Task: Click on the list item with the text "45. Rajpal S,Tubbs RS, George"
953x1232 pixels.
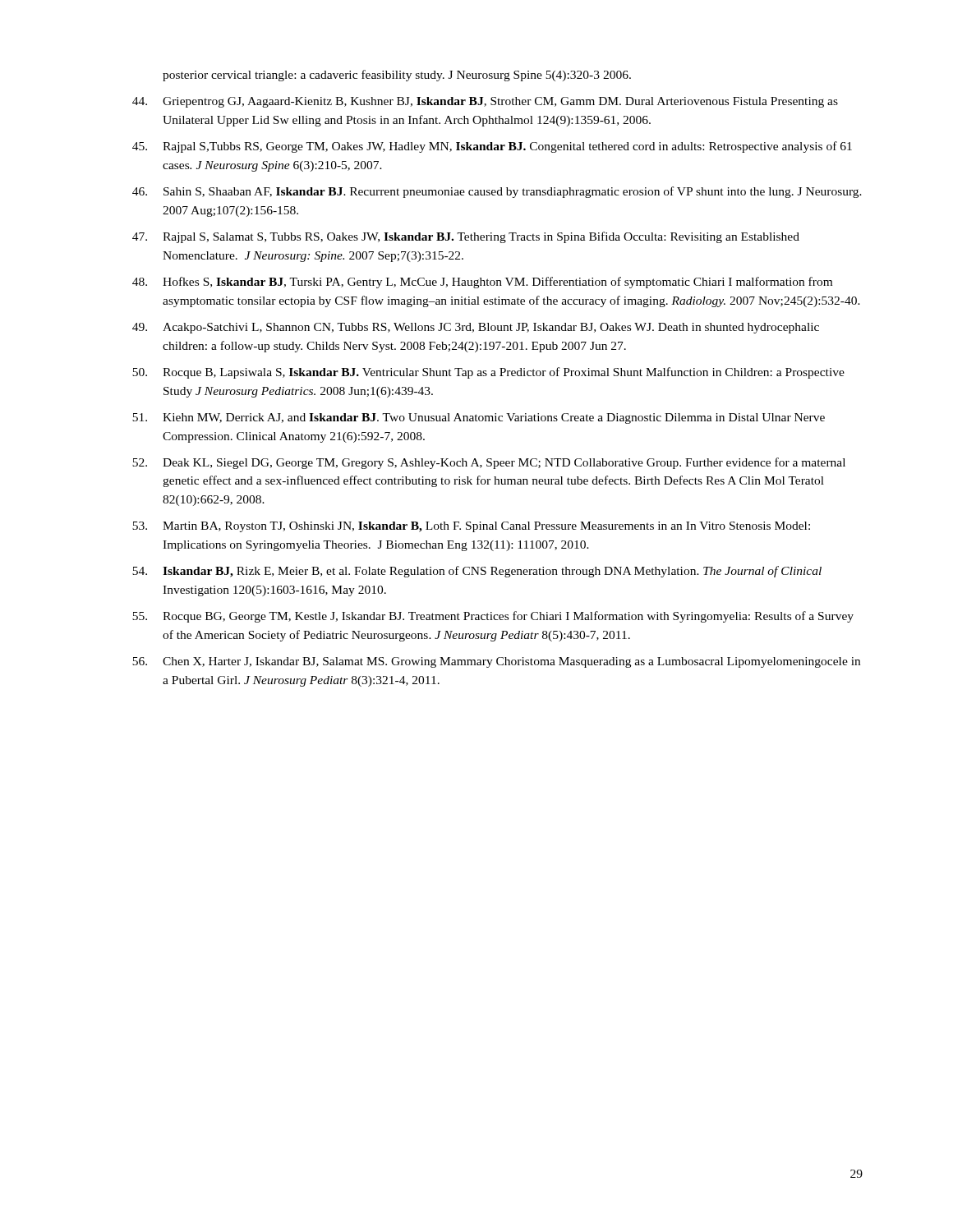Action: coord(476,156)
